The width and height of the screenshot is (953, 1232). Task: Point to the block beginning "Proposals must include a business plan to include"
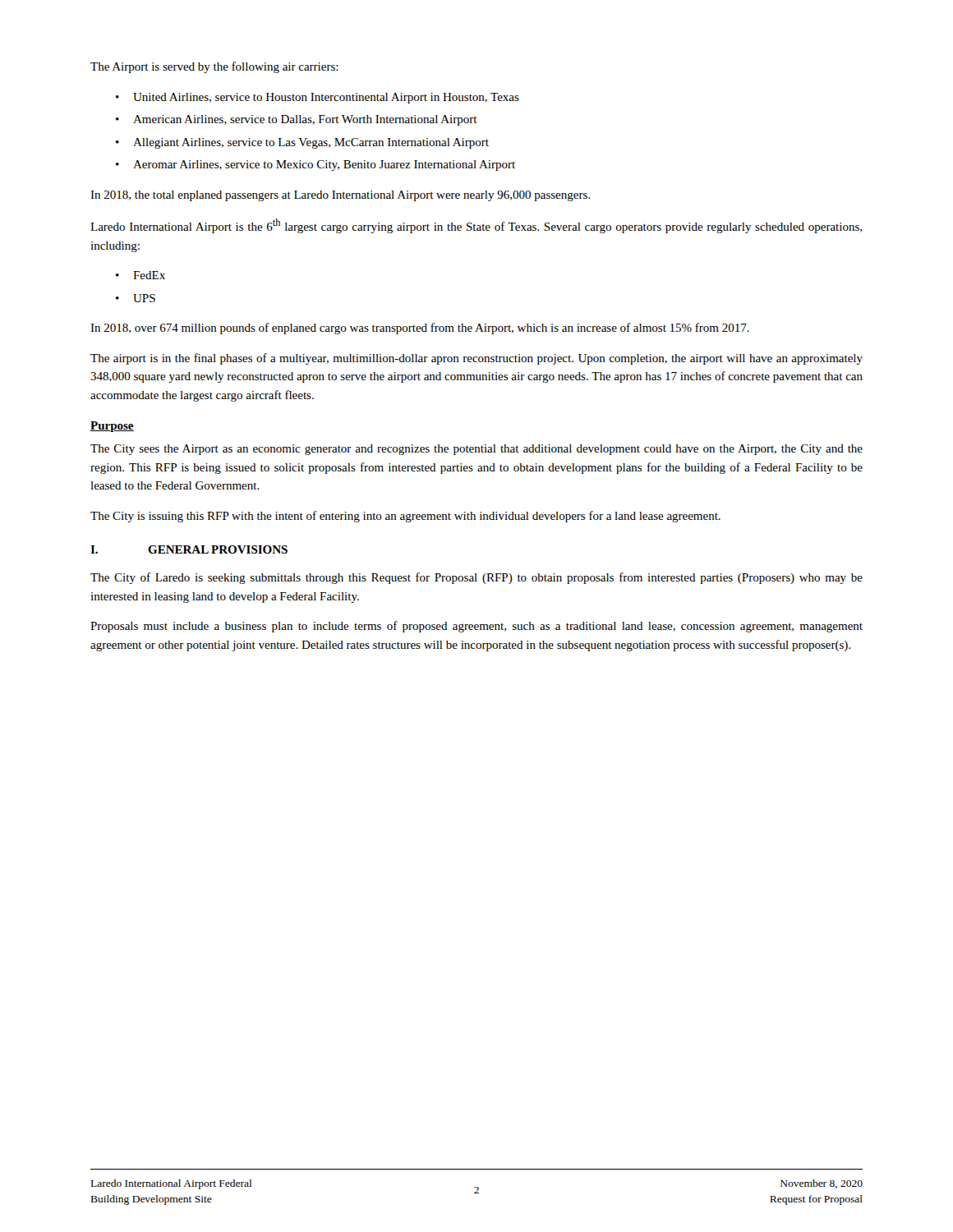tap(476, 635)
